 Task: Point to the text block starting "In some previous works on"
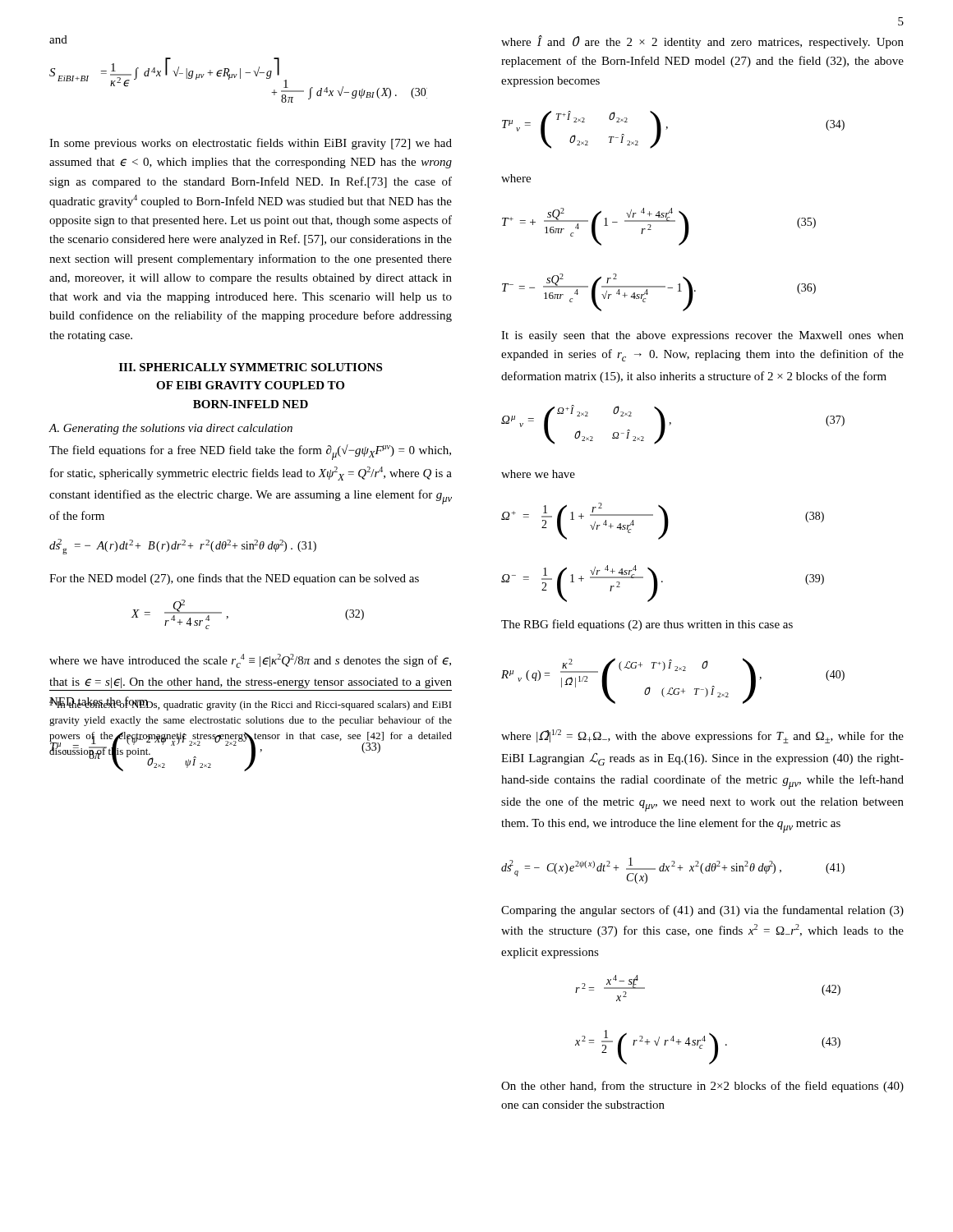click(251, 239)
